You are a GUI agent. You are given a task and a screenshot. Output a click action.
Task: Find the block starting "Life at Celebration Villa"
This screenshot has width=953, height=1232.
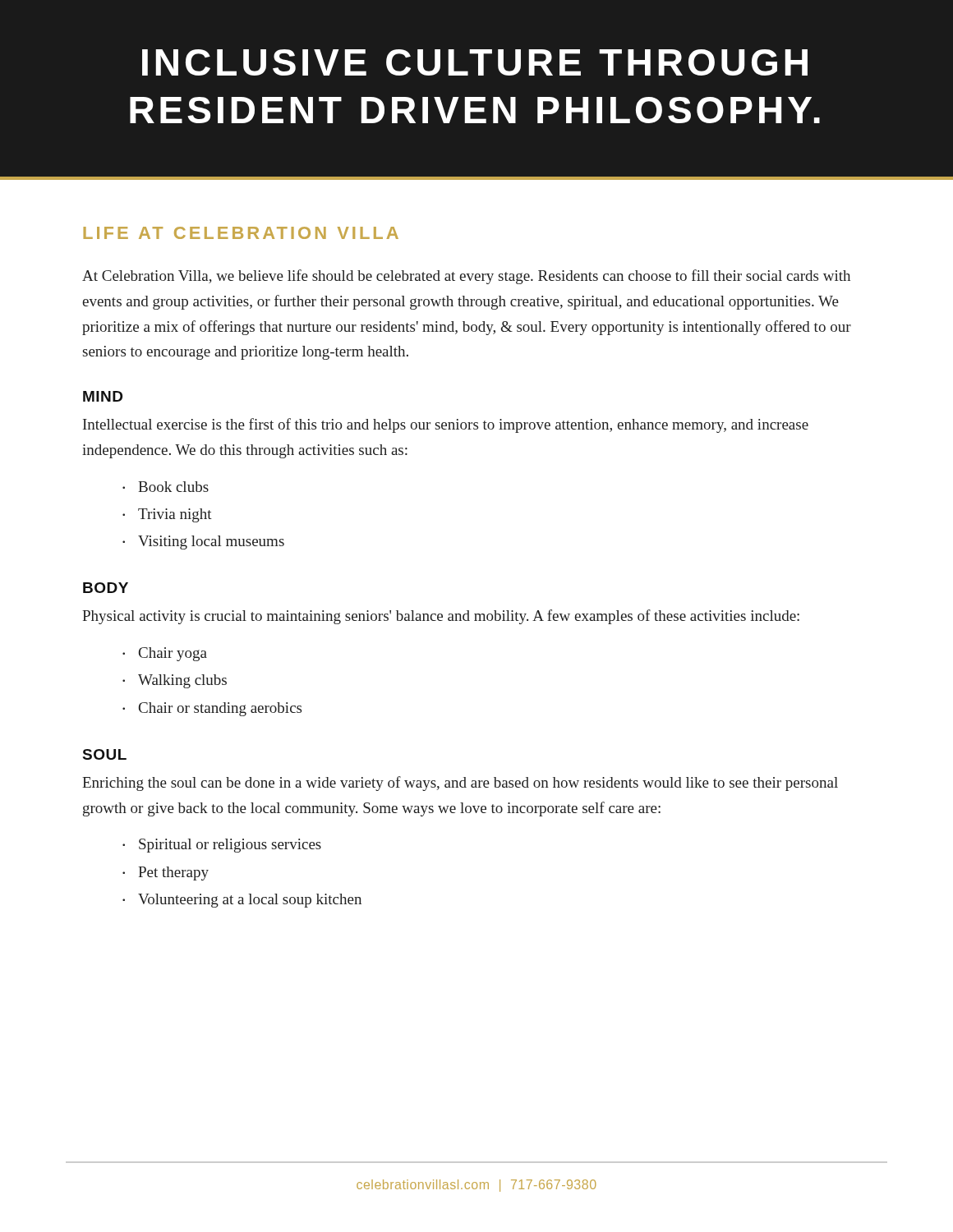[x=242, y=233]
